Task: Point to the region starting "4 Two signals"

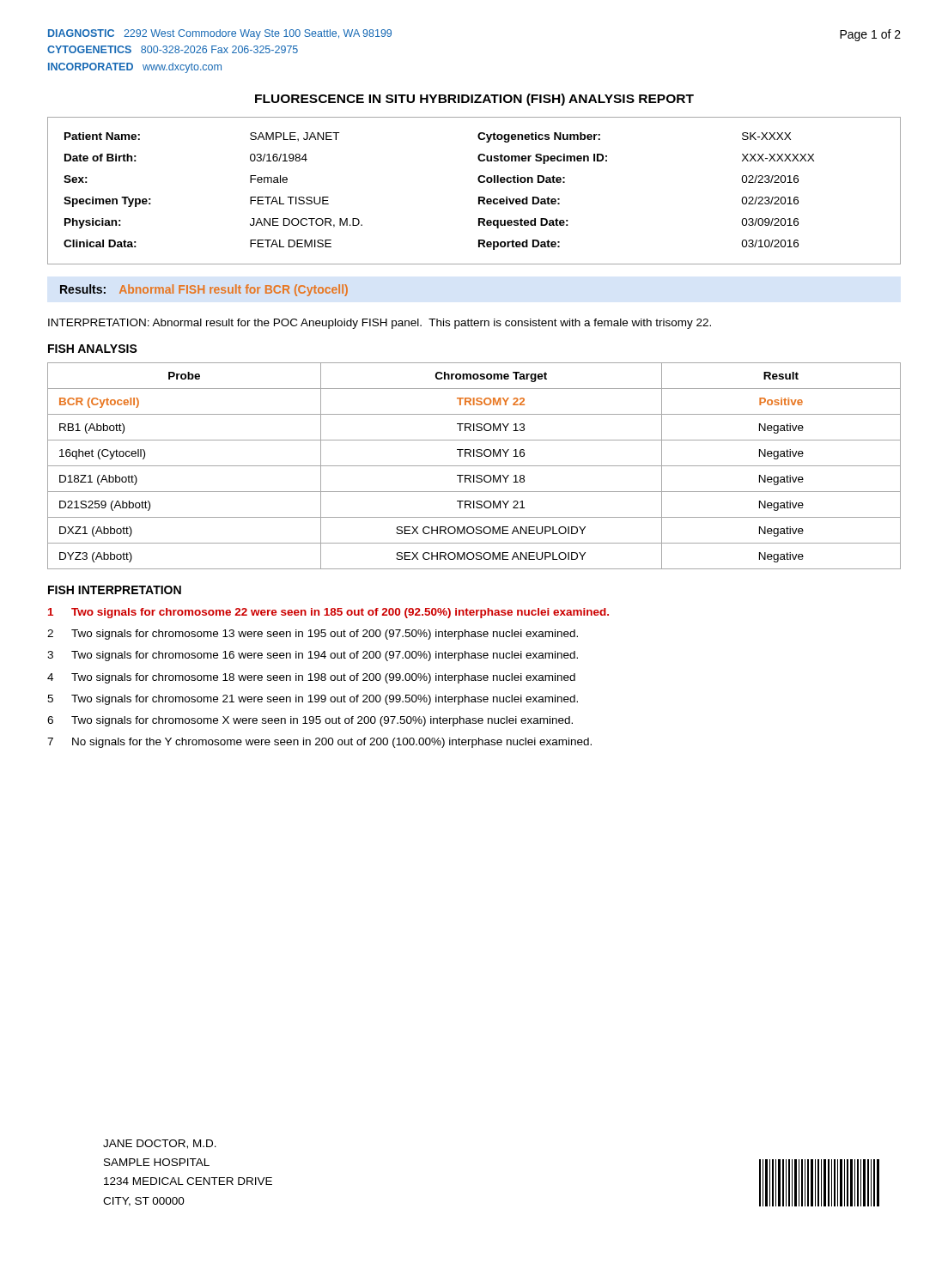Action: point(312,677)
